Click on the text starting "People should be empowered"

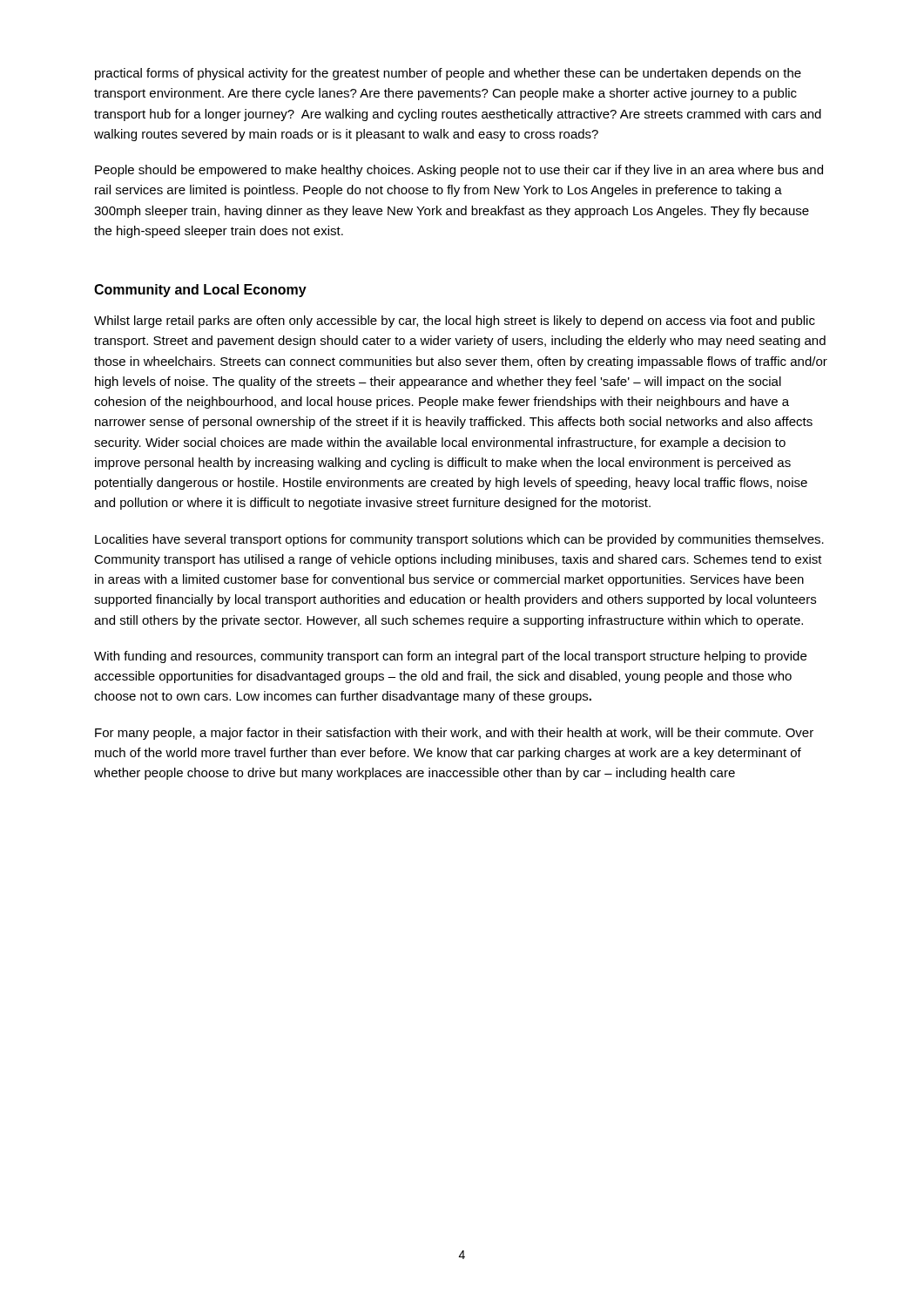coord(459,200)
